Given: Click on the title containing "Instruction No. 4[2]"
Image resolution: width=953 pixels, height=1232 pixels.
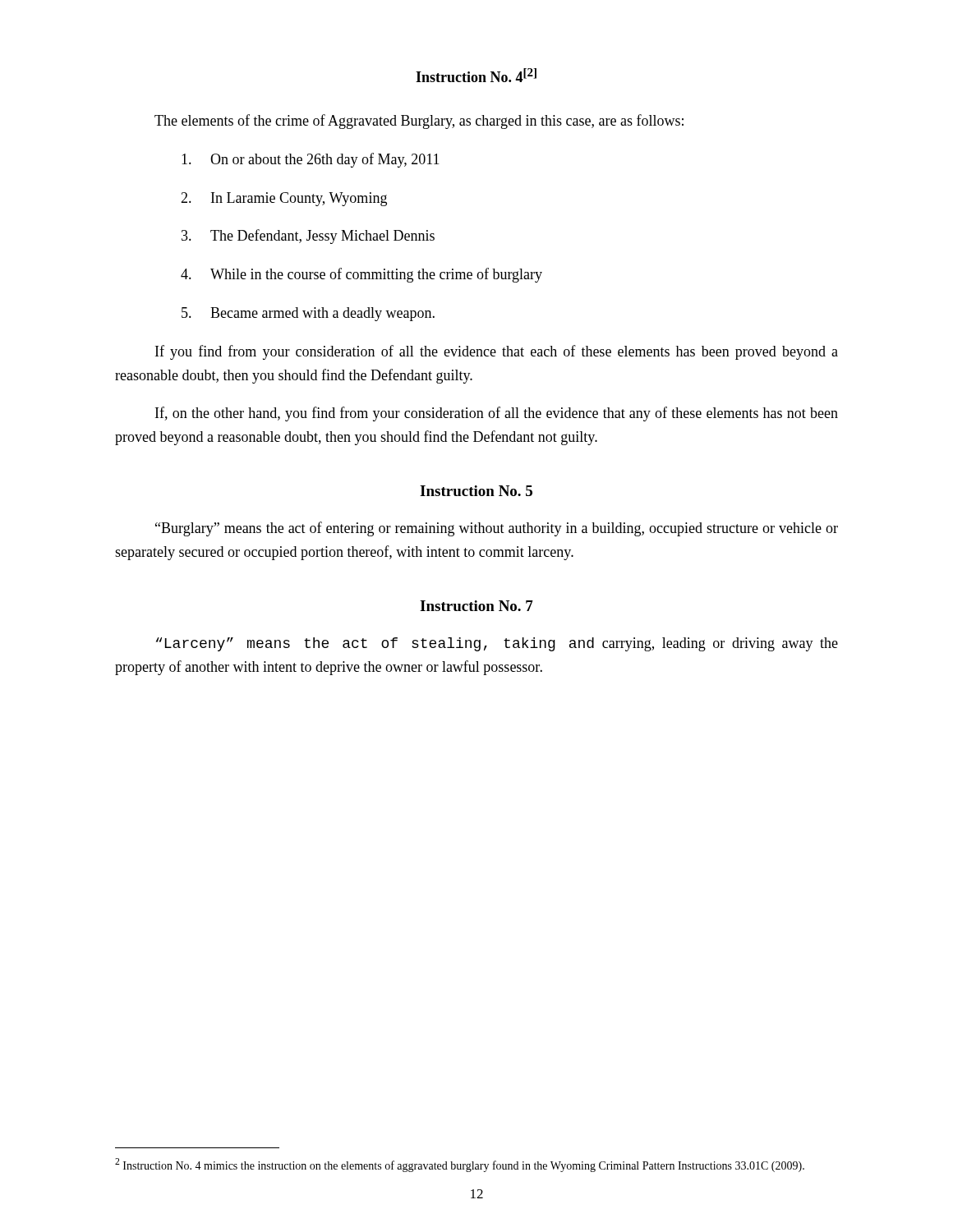Looking at the screenshot, I should coord(476,76).
